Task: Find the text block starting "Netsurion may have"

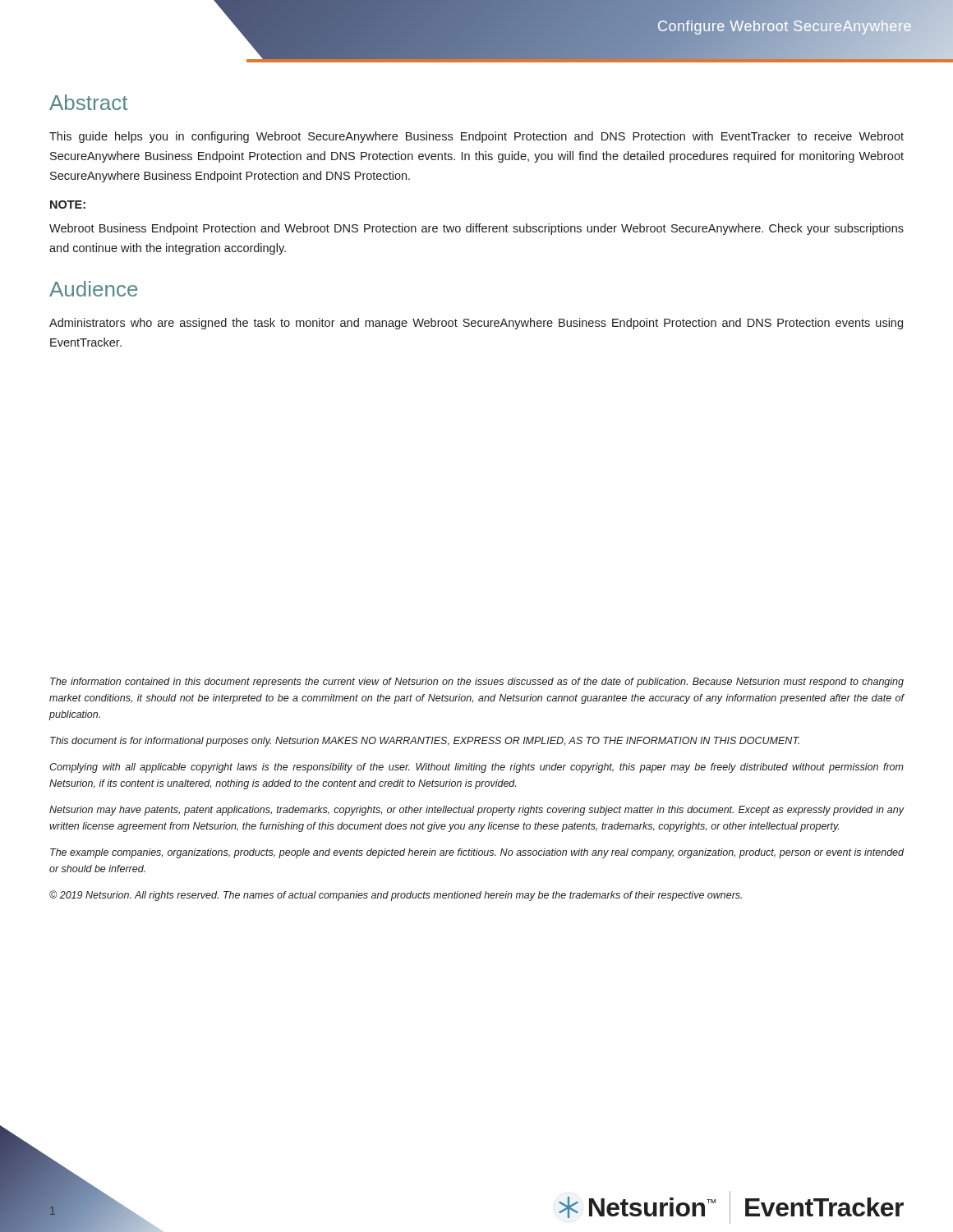Action: tap(476, 818)
